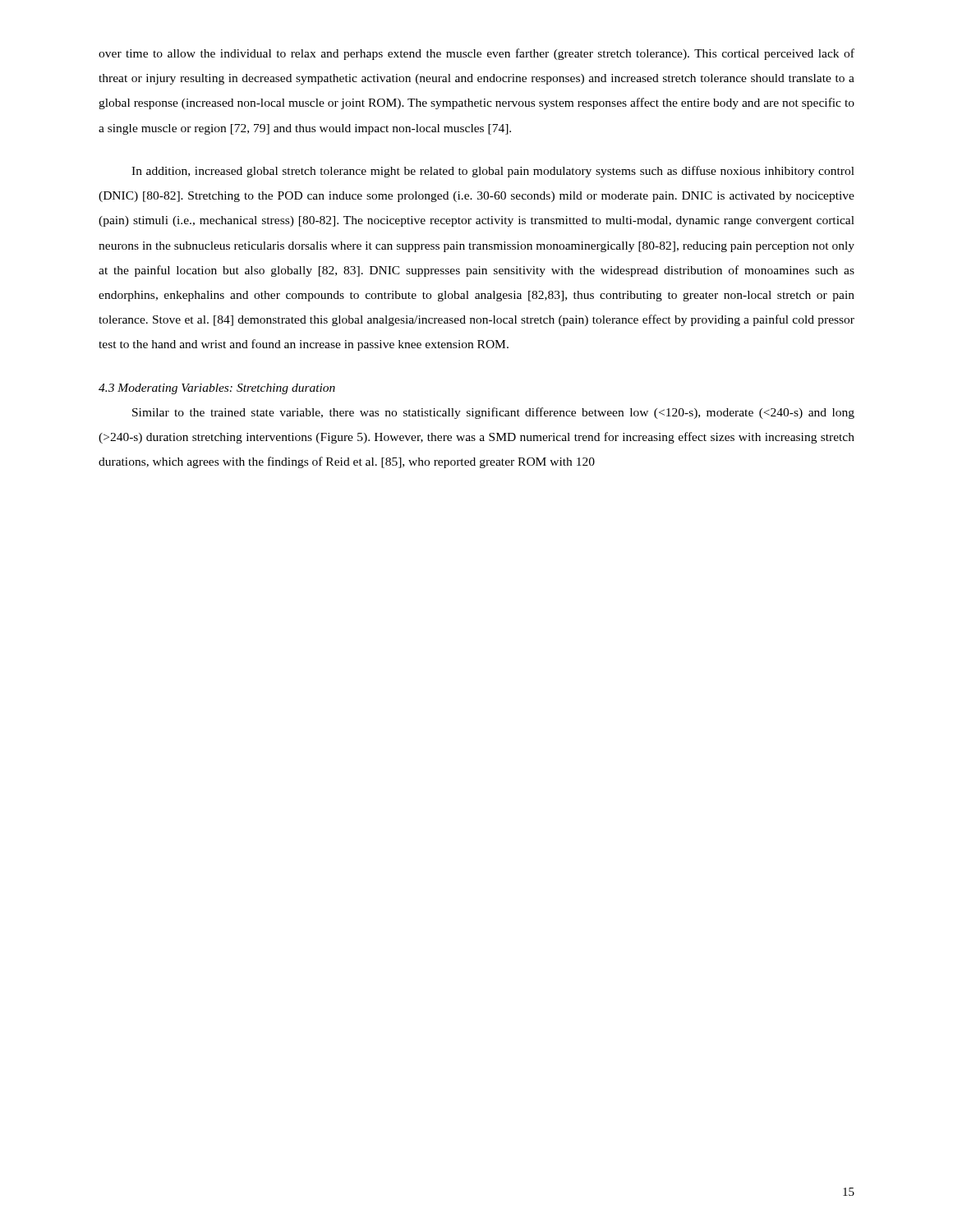This screenshot has width=953, height=1232.
Task: Find the text block with the text "Similar to the trained state variable, there"
Action: click(476, 437)
